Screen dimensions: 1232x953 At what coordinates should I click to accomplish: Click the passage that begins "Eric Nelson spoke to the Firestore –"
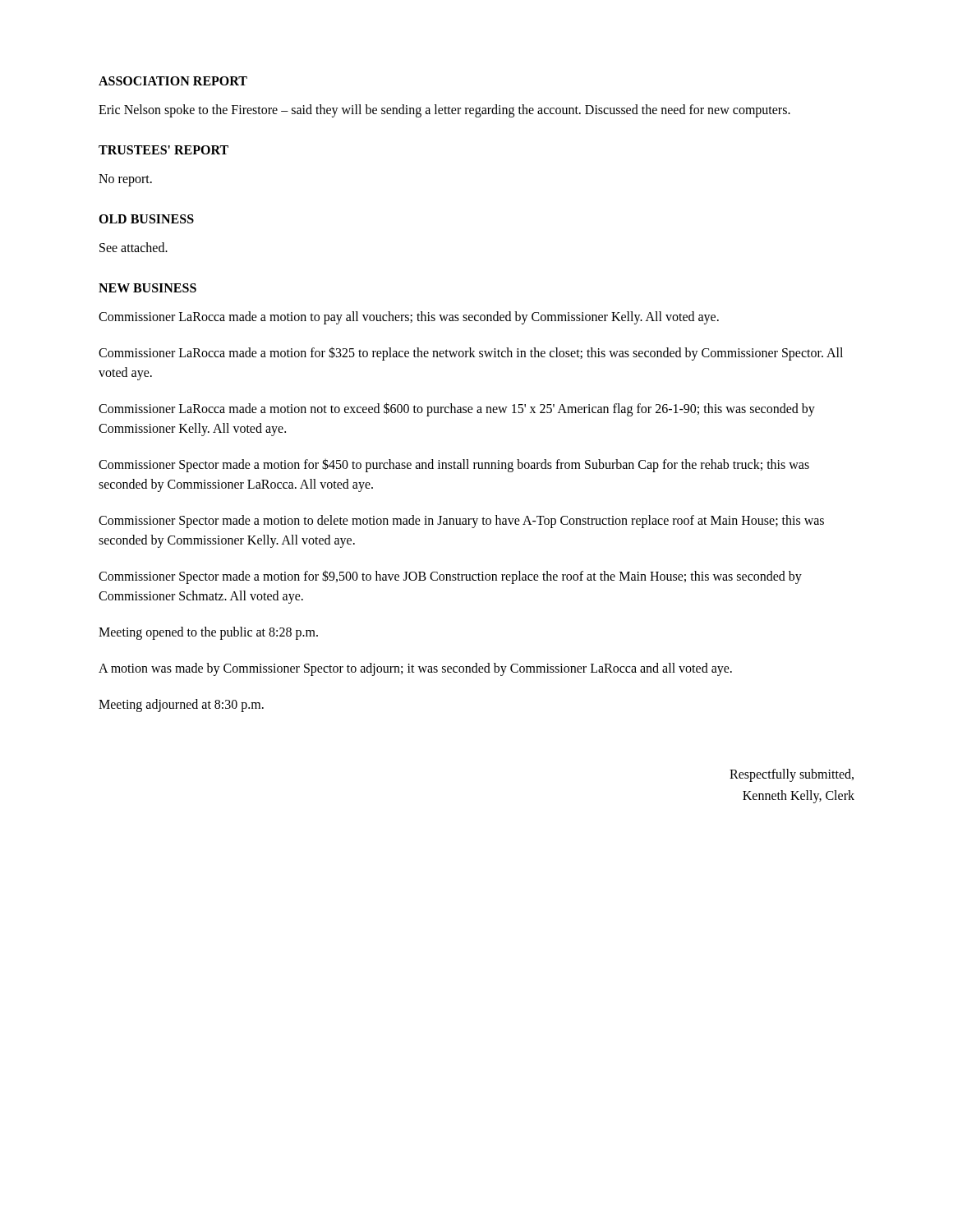click(445, 110)
